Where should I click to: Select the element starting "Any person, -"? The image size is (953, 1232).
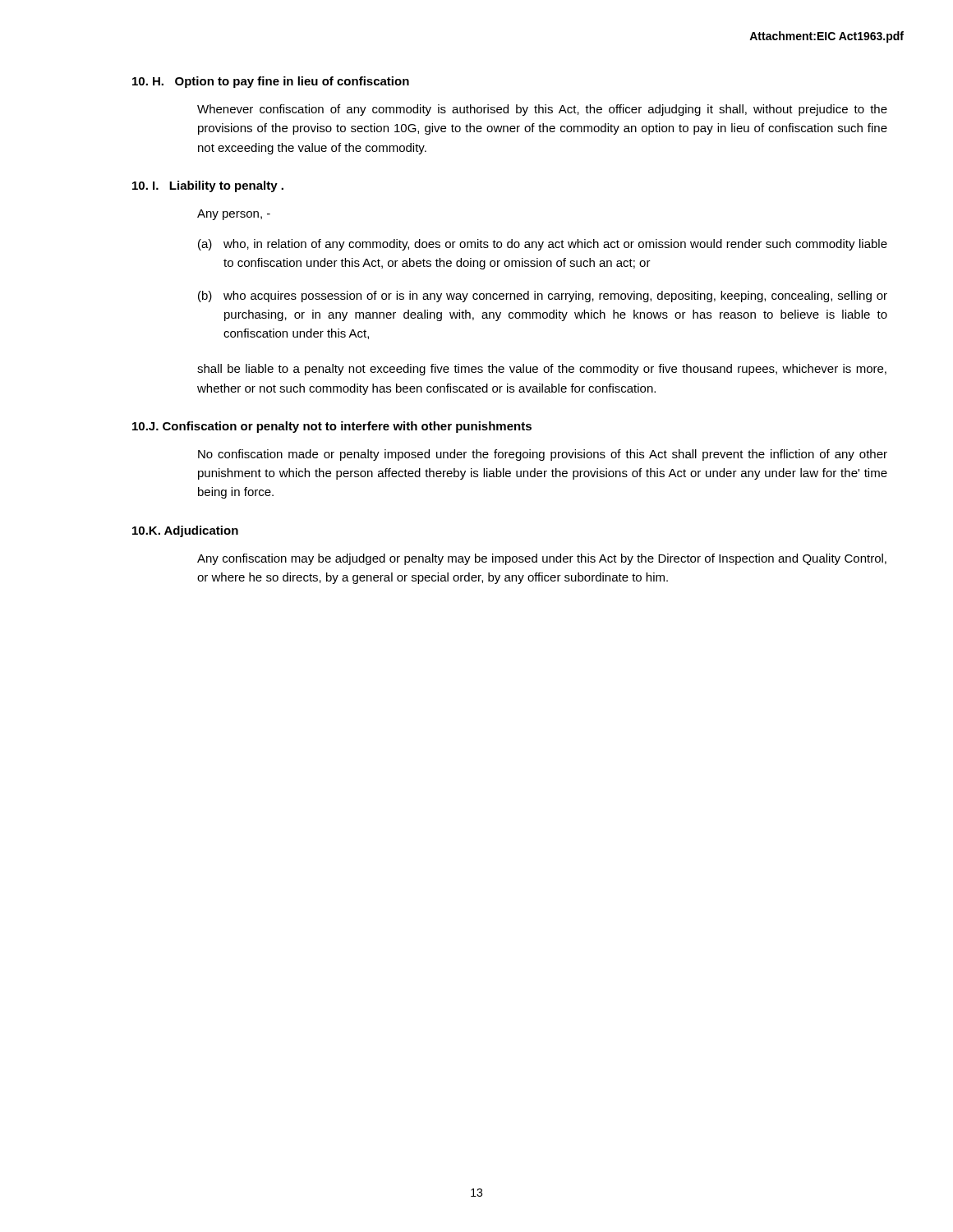click(234, 213)
